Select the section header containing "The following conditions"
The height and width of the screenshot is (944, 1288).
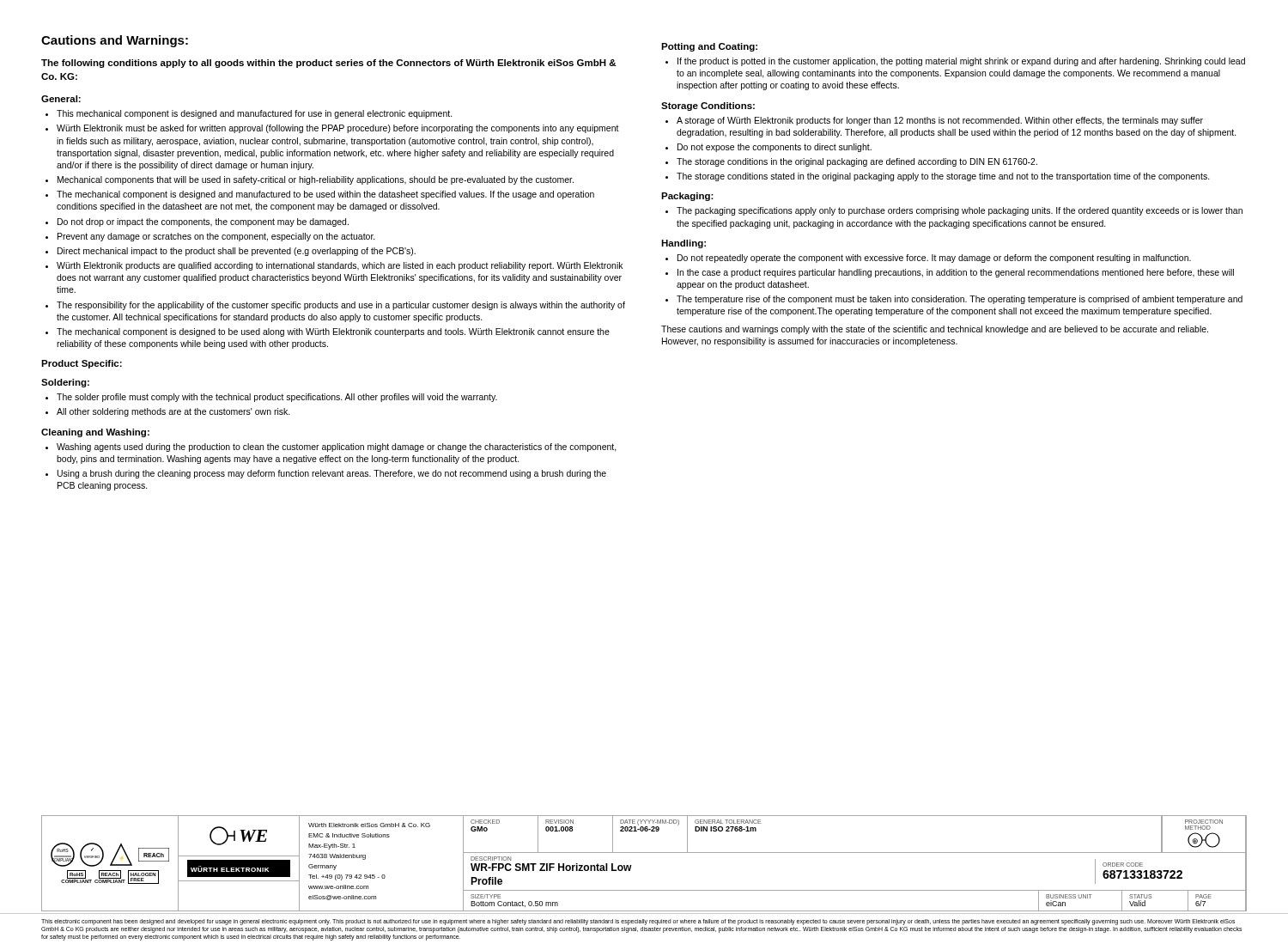334,70
